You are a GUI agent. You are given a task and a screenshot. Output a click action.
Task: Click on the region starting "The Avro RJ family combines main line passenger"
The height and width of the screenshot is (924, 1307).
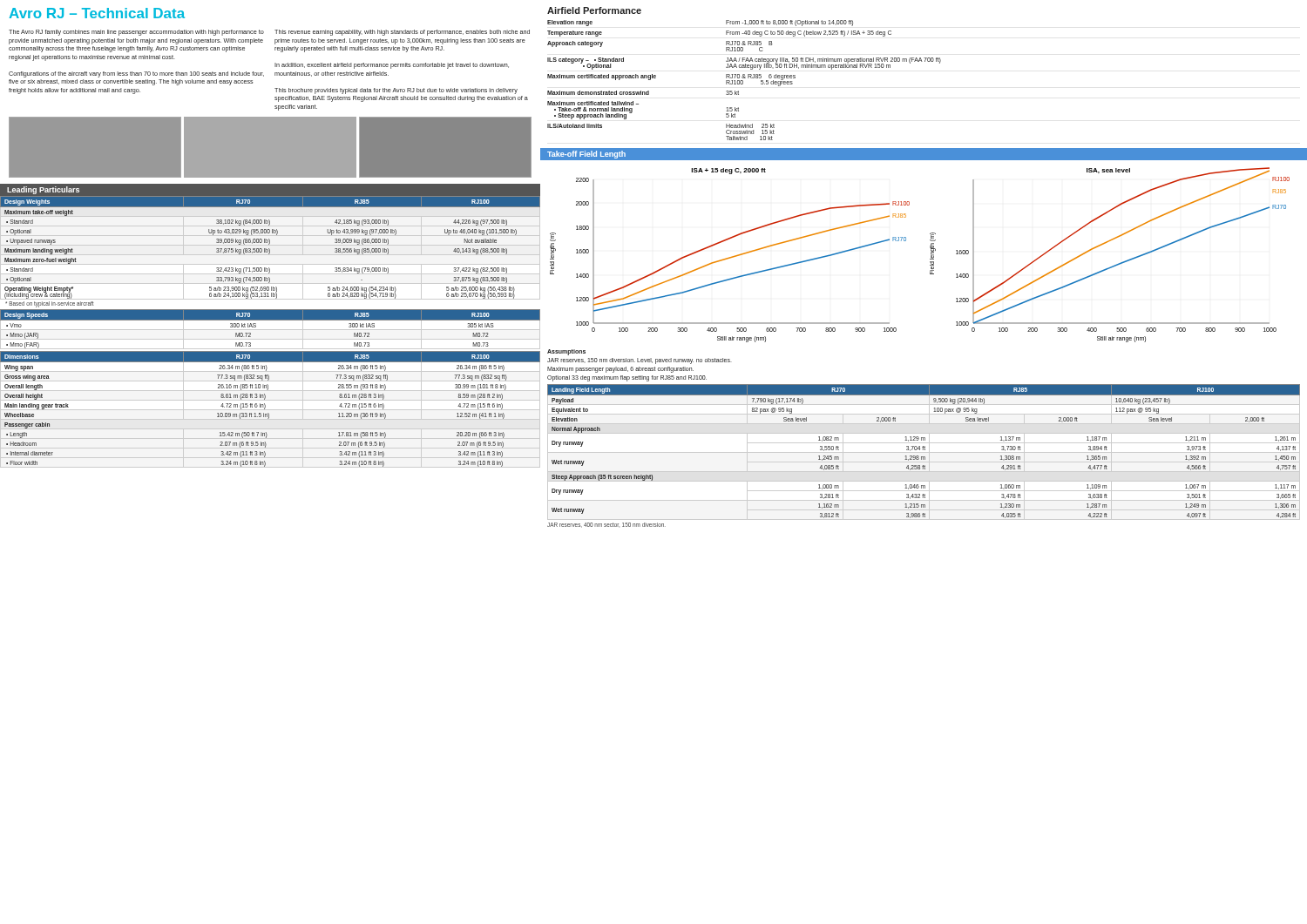(x=270, y=69)
